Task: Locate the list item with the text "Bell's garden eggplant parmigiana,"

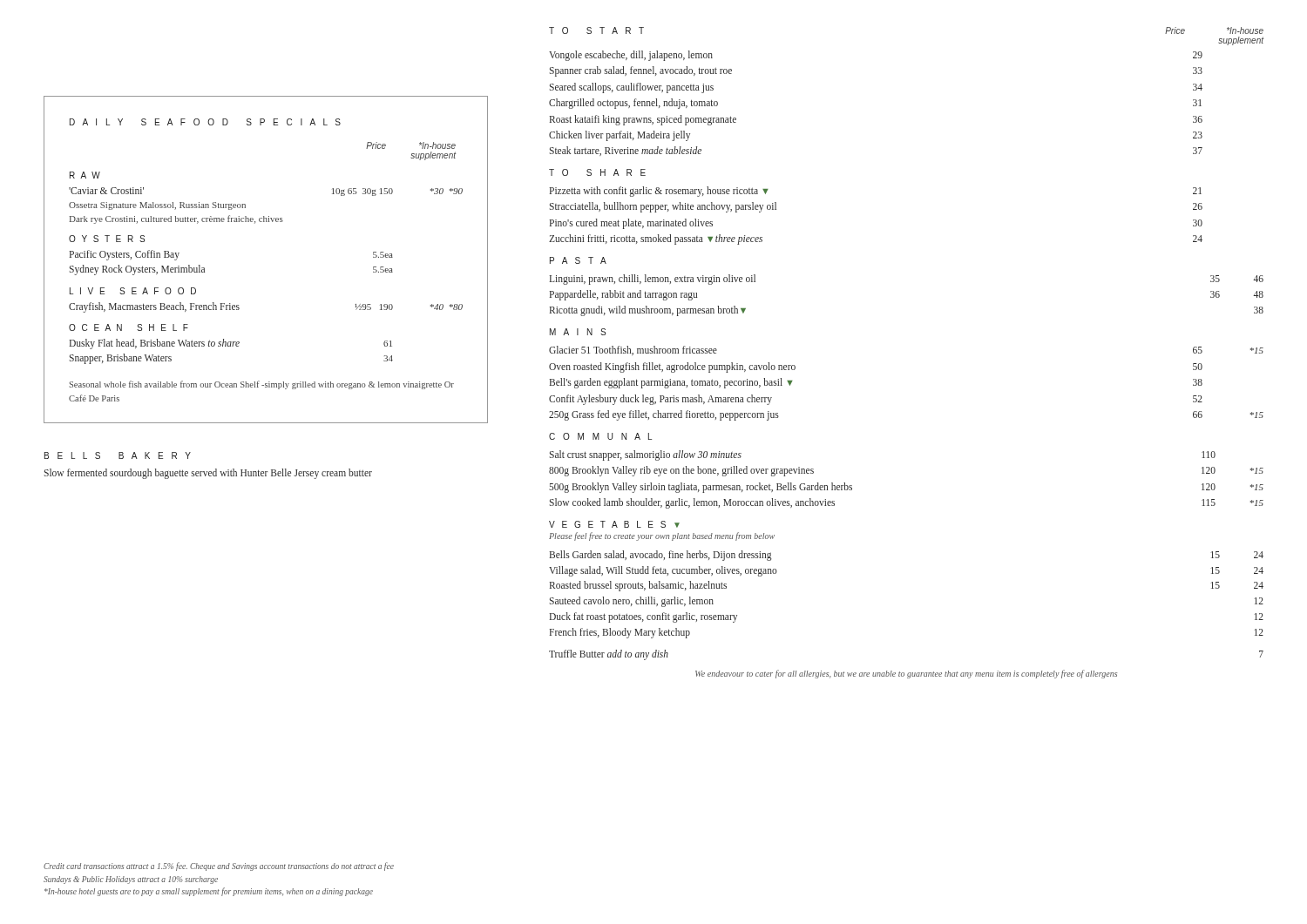Action: [660, 383]
